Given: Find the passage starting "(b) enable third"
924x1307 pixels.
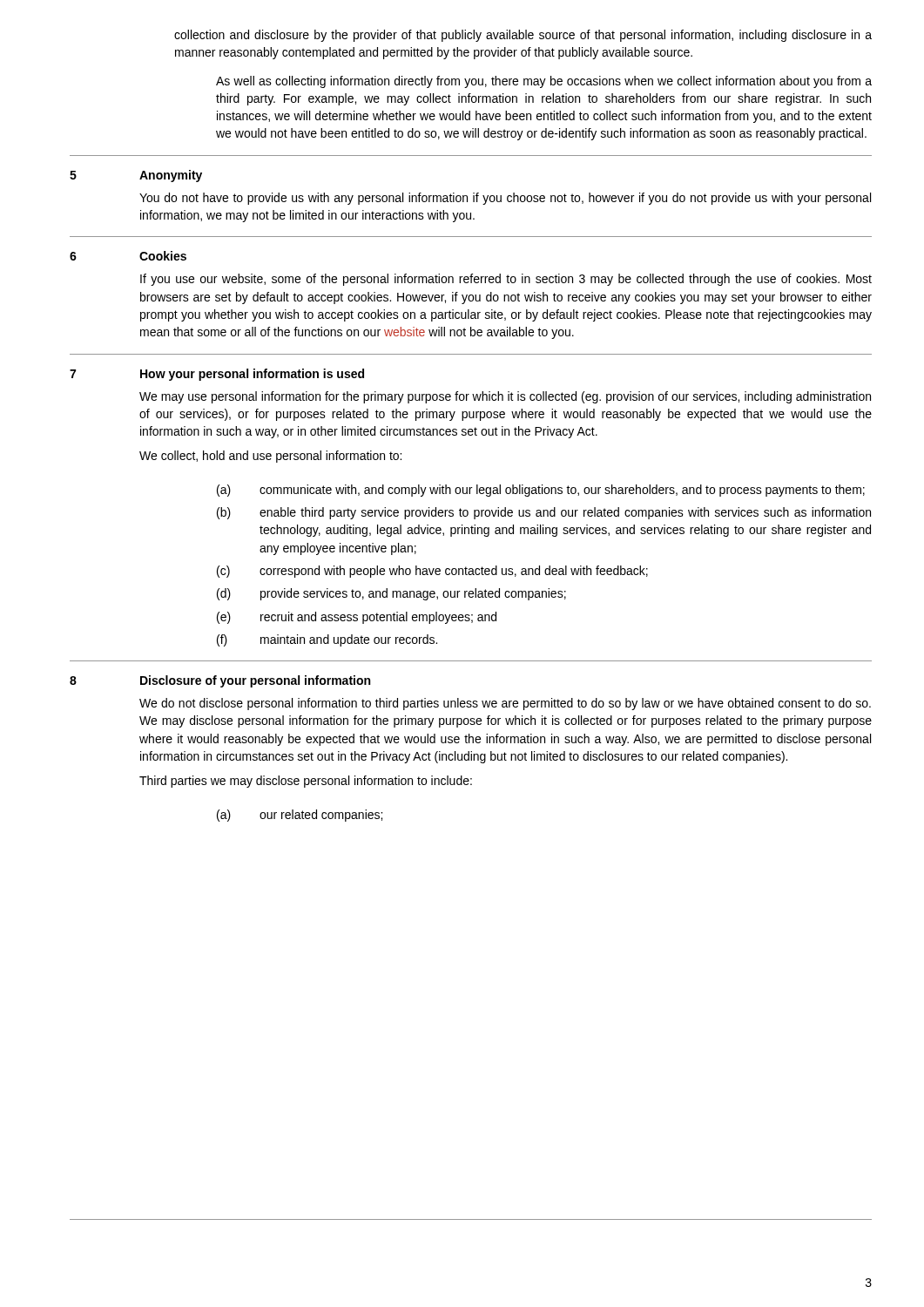Looking at the screenshot, I should click(x=544, y=530).
